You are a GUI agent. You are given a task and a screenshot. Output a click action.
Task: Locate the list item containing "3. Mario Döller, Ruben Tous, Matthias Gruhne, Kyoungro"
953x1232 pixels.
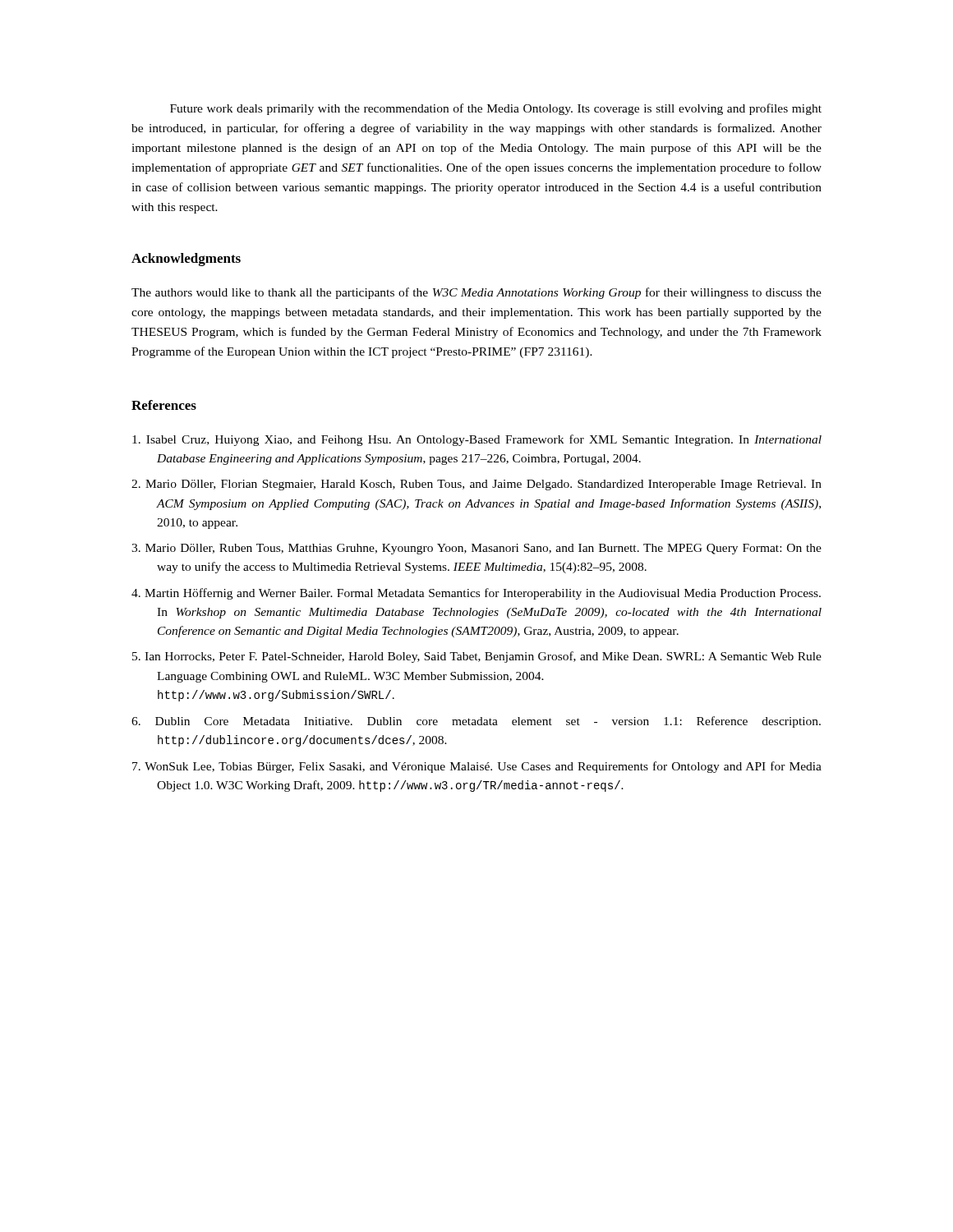(x=476, y=557)
